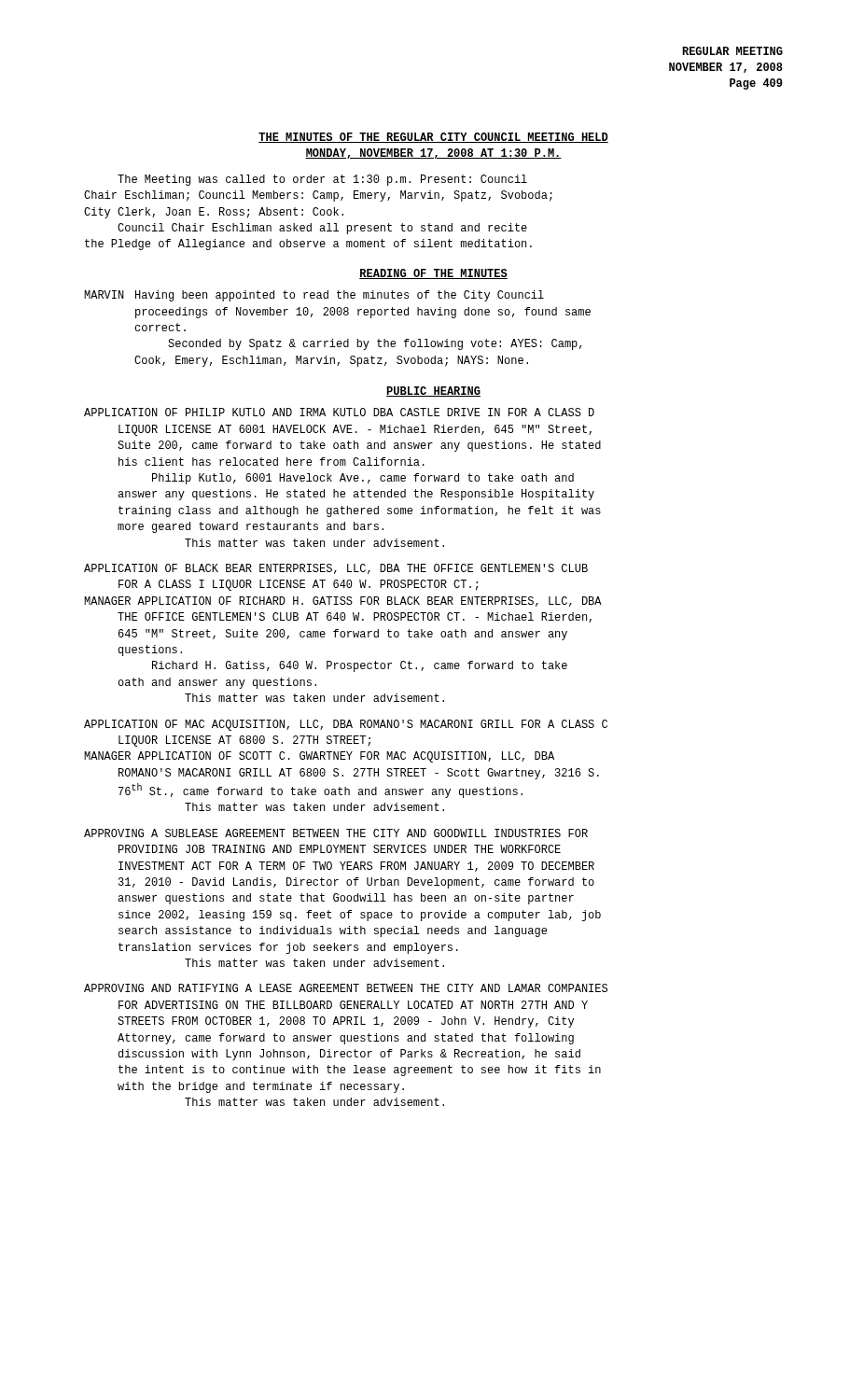Point to the block beginning "APPLICATION OF BLACK BEAR ENTERPRISES, LLC,"

tap(343, 634)
